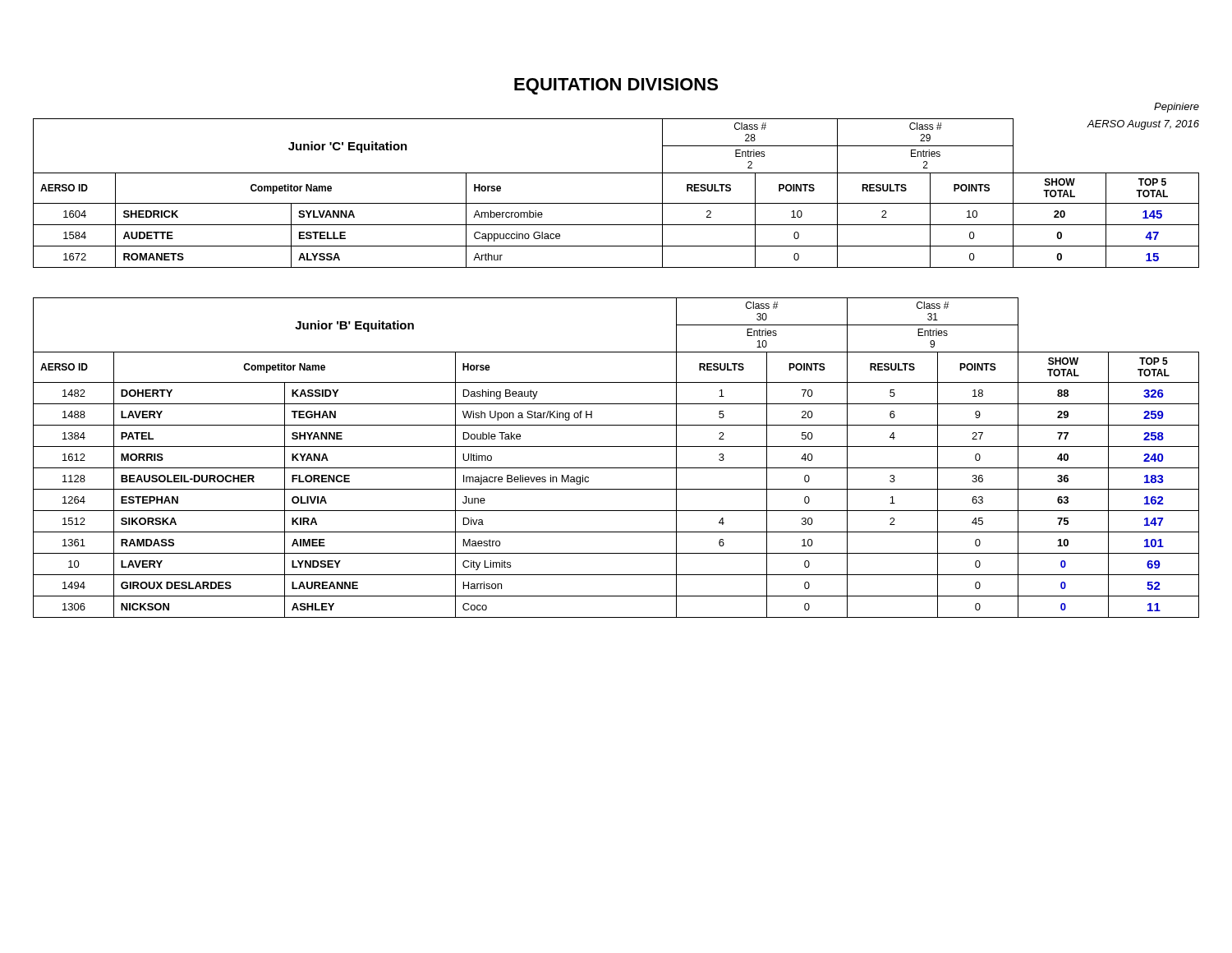Viewport: 1232px width, 953px height.
Task: Select the title that reads "EQUITATION DIVISIONS"
Action: [x=616, y=84]
